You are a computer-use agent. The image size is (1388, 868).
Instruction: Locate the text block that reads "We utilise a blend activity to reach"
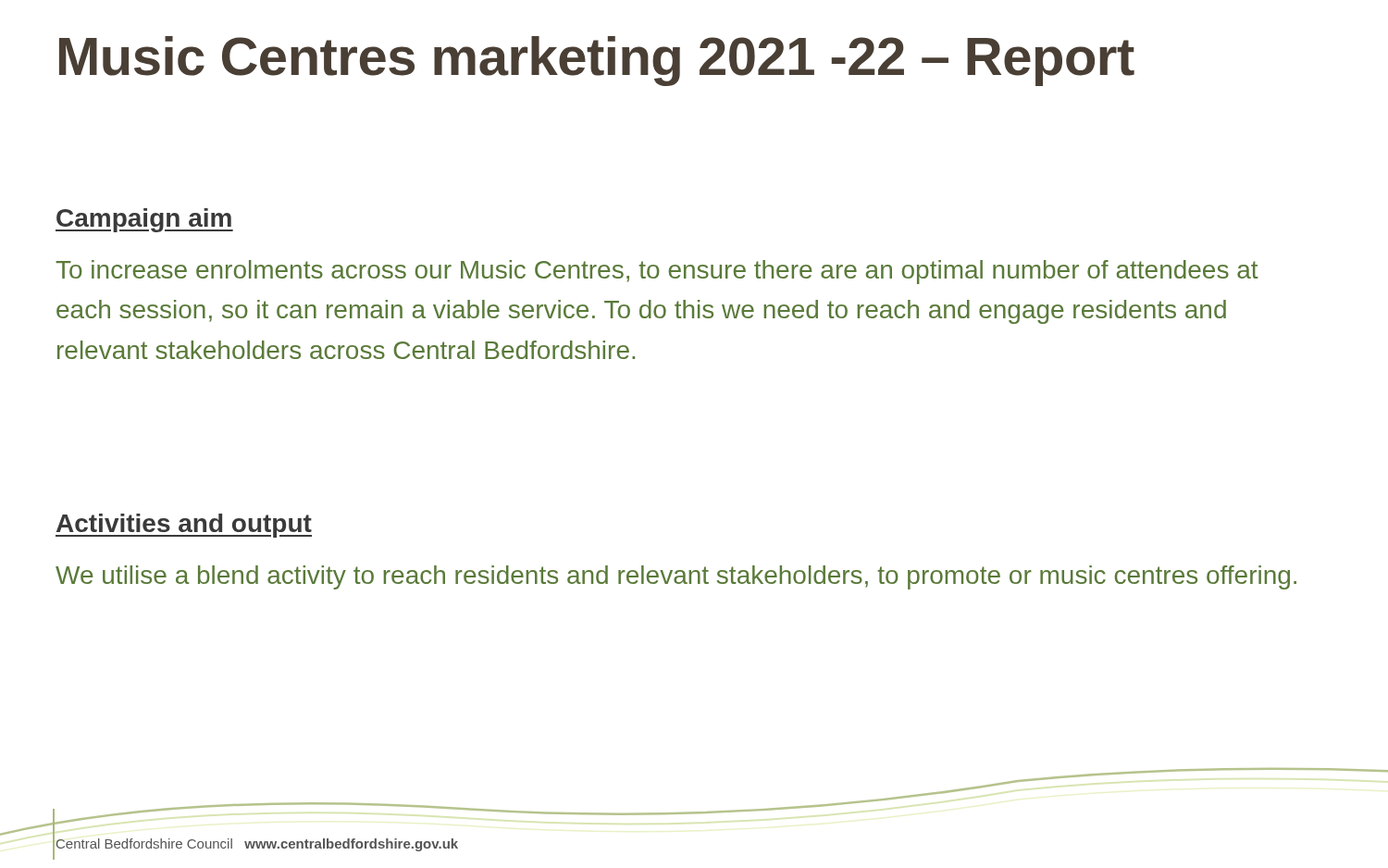point(677,575)
